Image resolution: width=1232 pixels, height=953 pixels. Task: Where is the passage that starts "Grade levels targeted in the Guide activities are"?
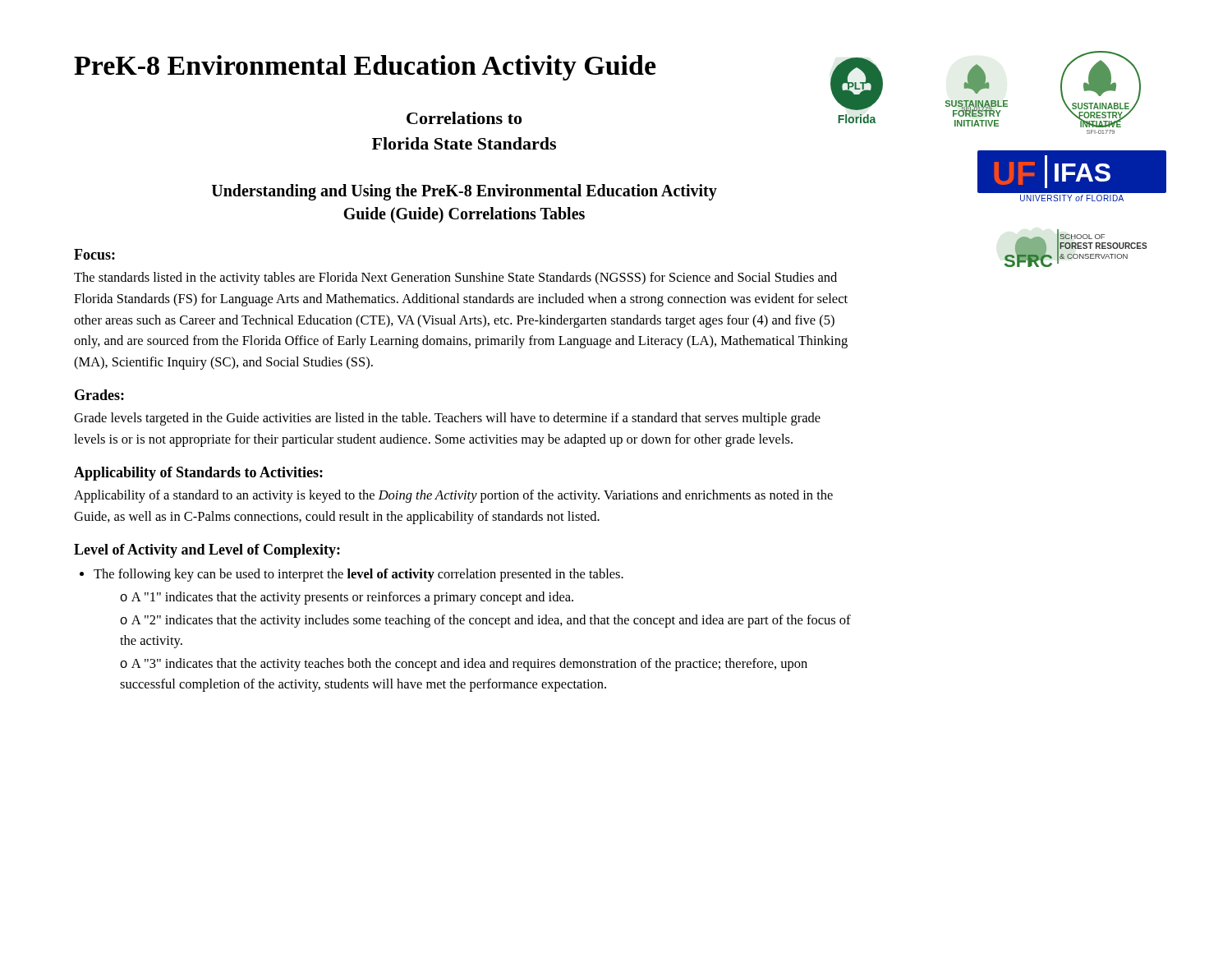[464, 429]
